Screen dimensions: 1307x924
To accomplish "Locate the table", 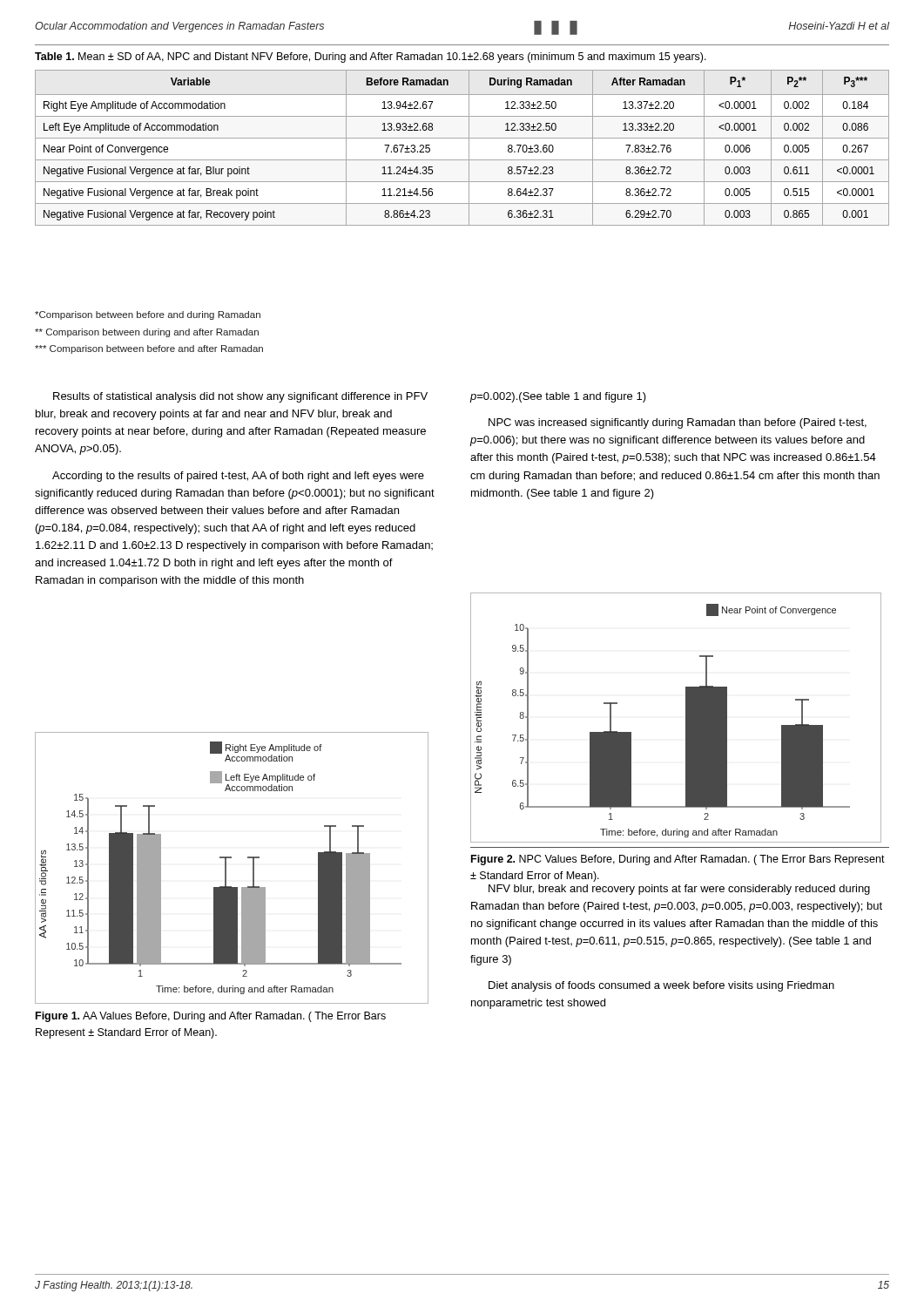I will pyautogui.click(x=462, y=147).
